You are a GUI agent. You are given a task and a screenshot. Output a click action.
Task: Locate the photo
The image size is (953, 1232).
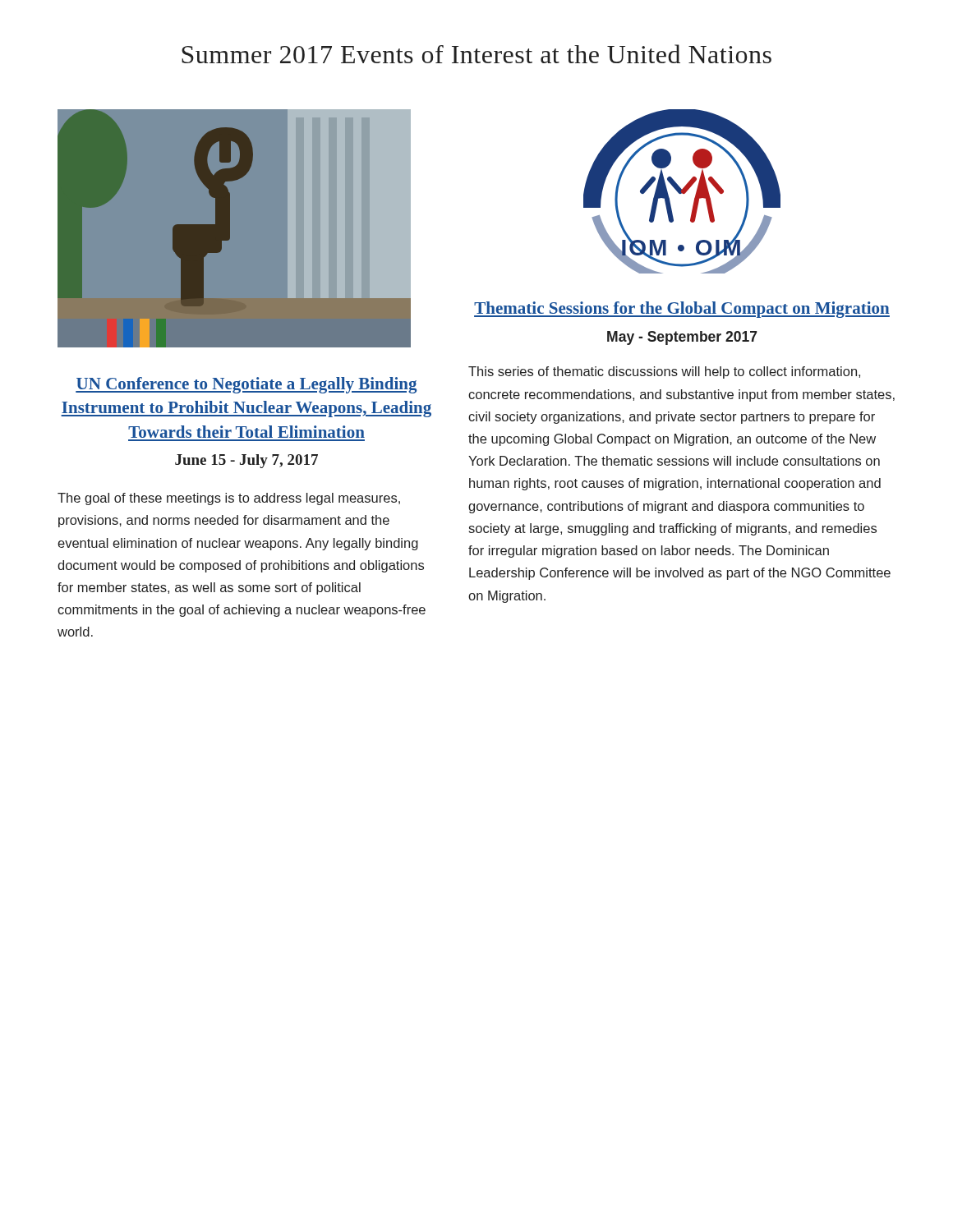pos(234,228)
